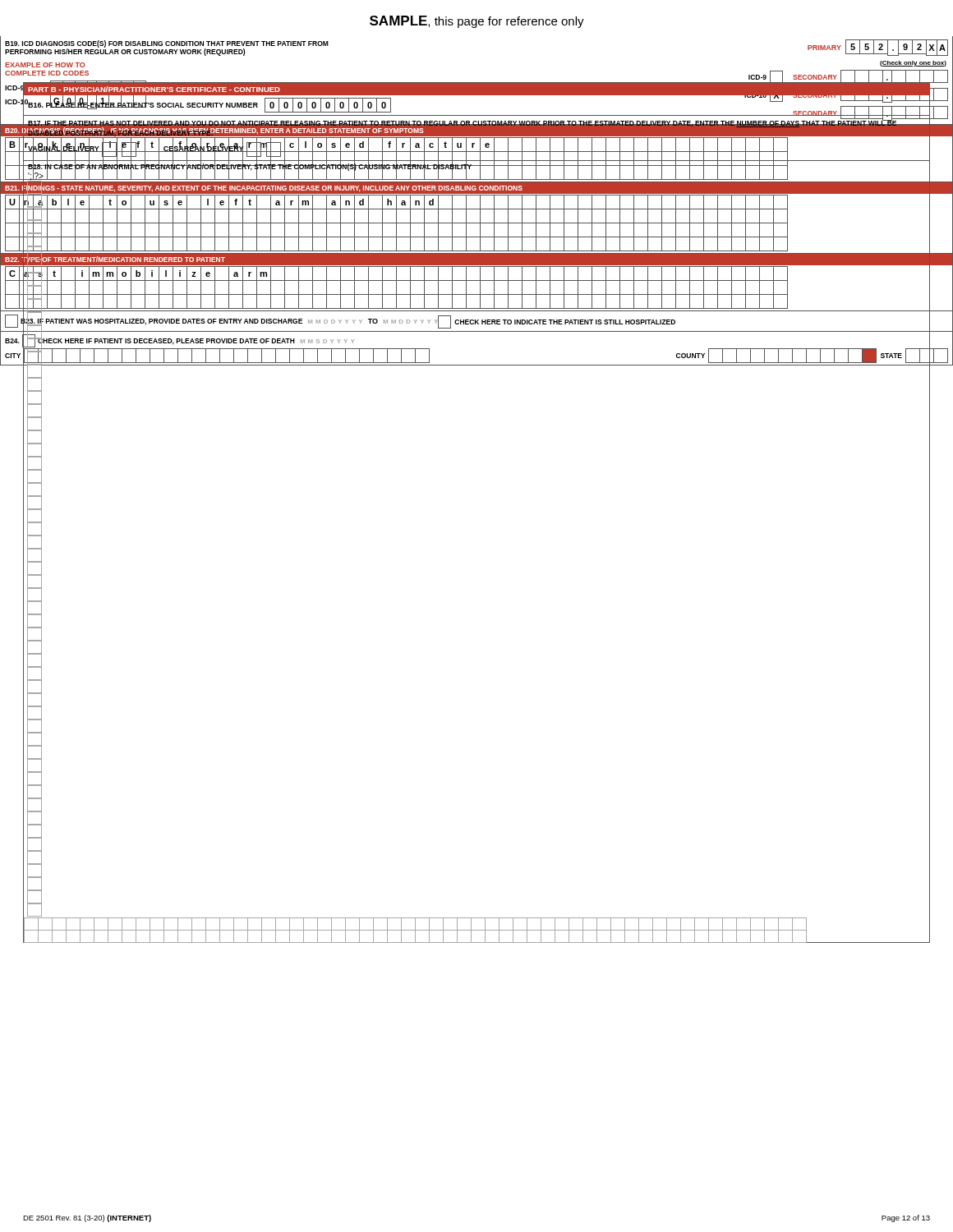The height and width of the screenshot is (1232, 953).
Task: Locate the text starting "B18. IN CASE OF AN ABNORMAL PREGNANCY AND/OR"
Action: [x=250, y=167]
